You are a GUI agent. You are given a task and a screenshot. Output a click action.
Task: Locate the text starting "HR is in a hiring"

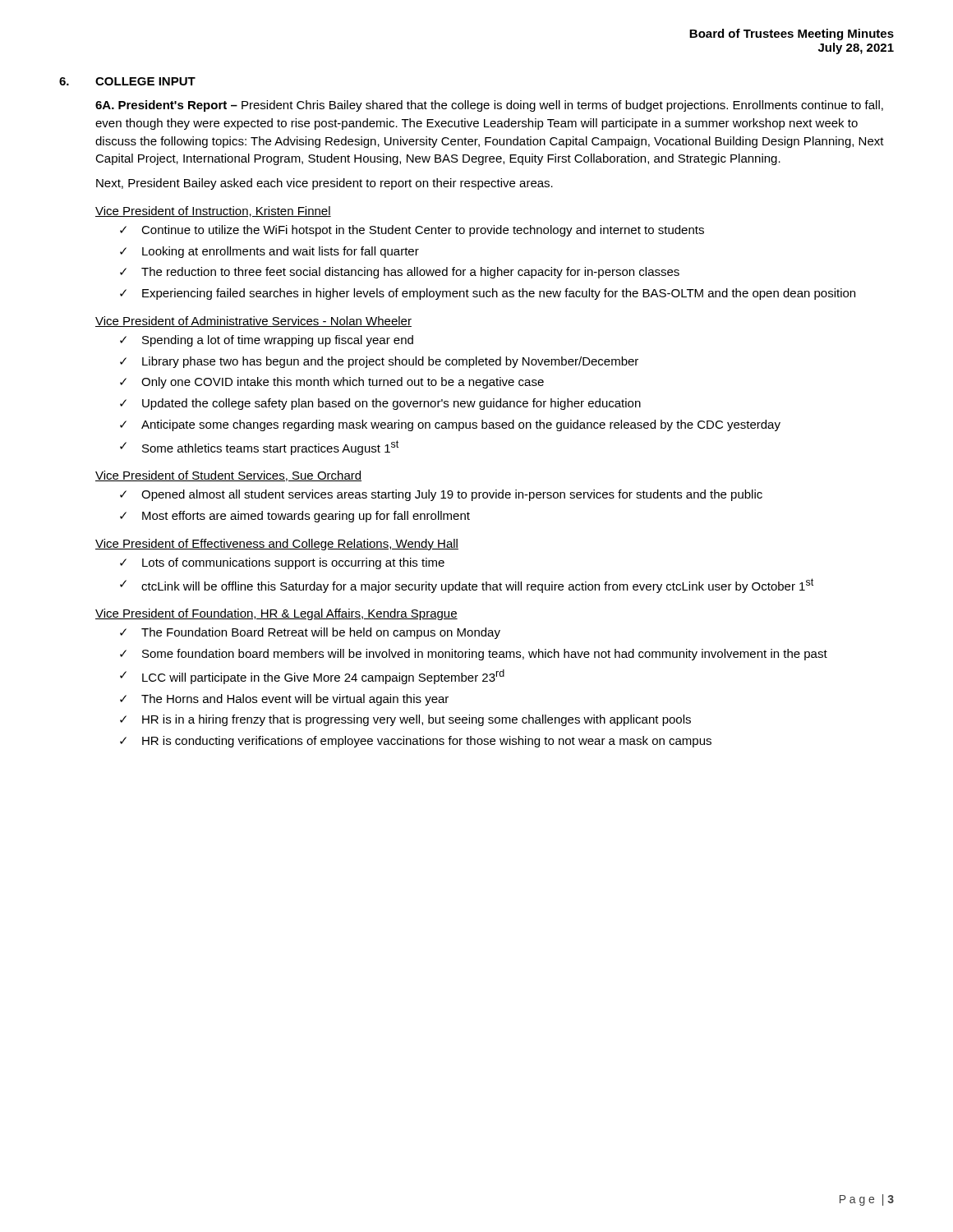point(495,720)
